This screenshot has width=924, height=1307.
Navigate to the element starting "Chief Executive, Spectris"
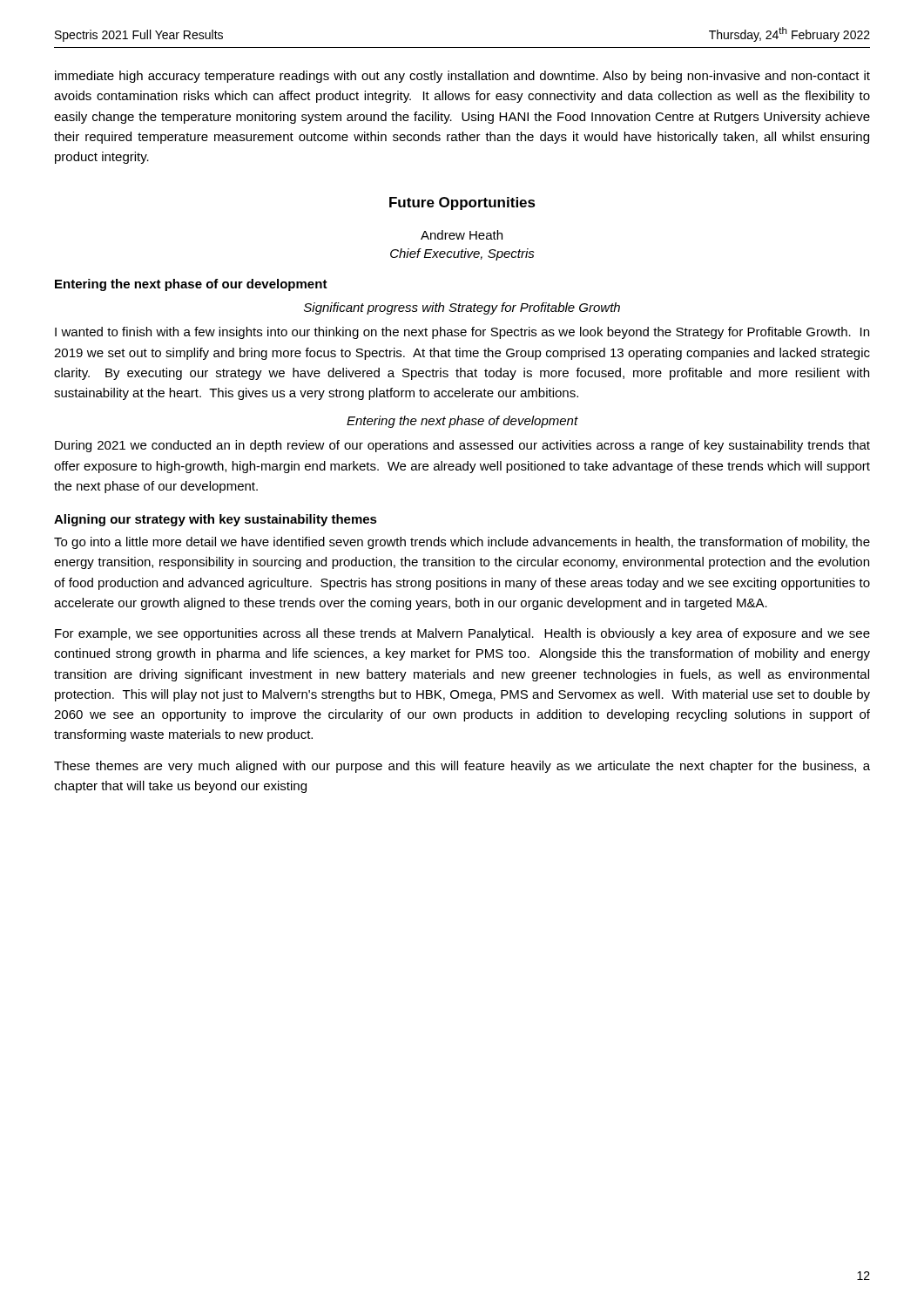pyautogui.click(x=462, y=253)
